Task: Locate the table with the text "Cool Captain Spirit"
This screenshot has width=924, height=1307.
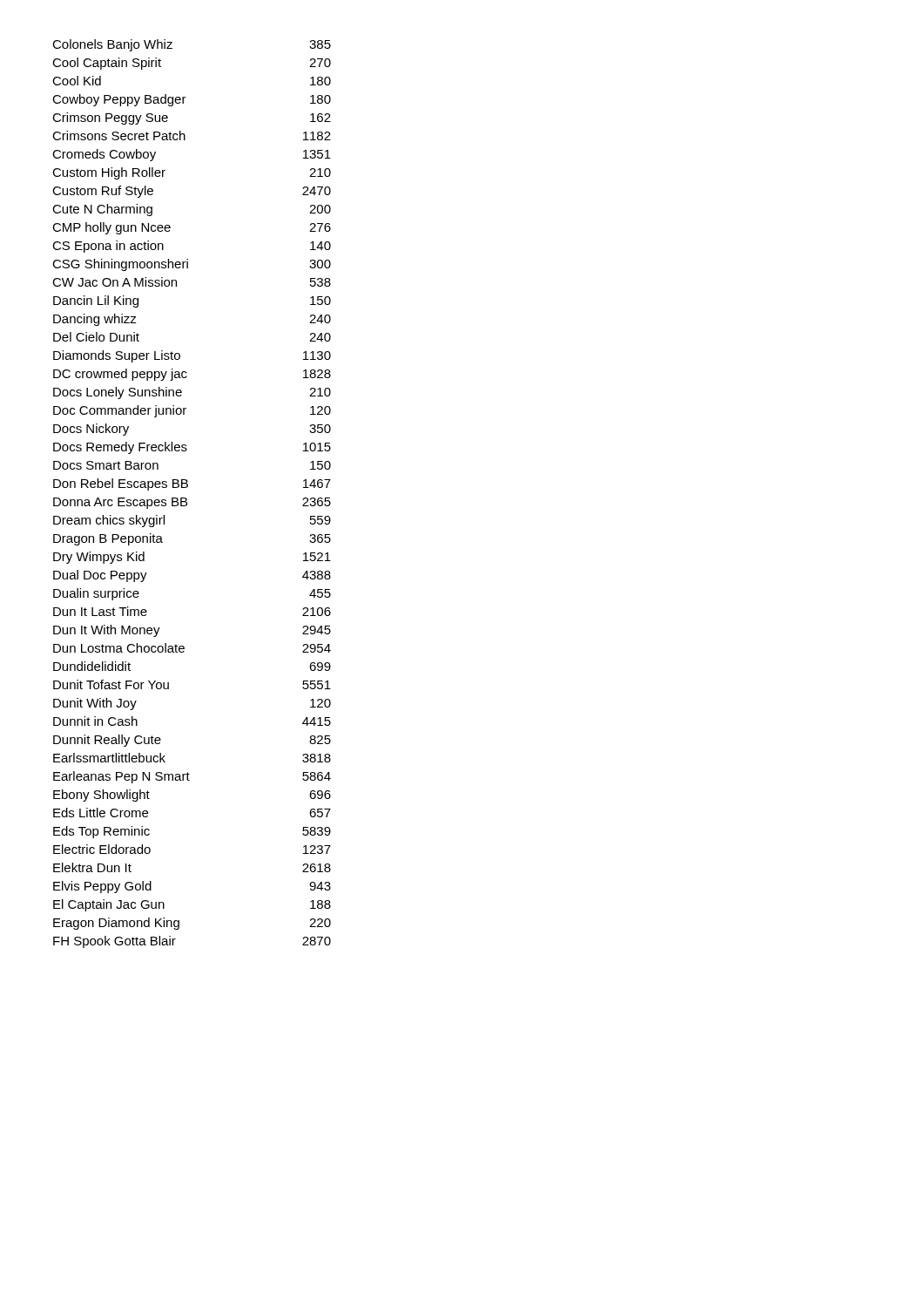Action: click(x=462, y=492)
